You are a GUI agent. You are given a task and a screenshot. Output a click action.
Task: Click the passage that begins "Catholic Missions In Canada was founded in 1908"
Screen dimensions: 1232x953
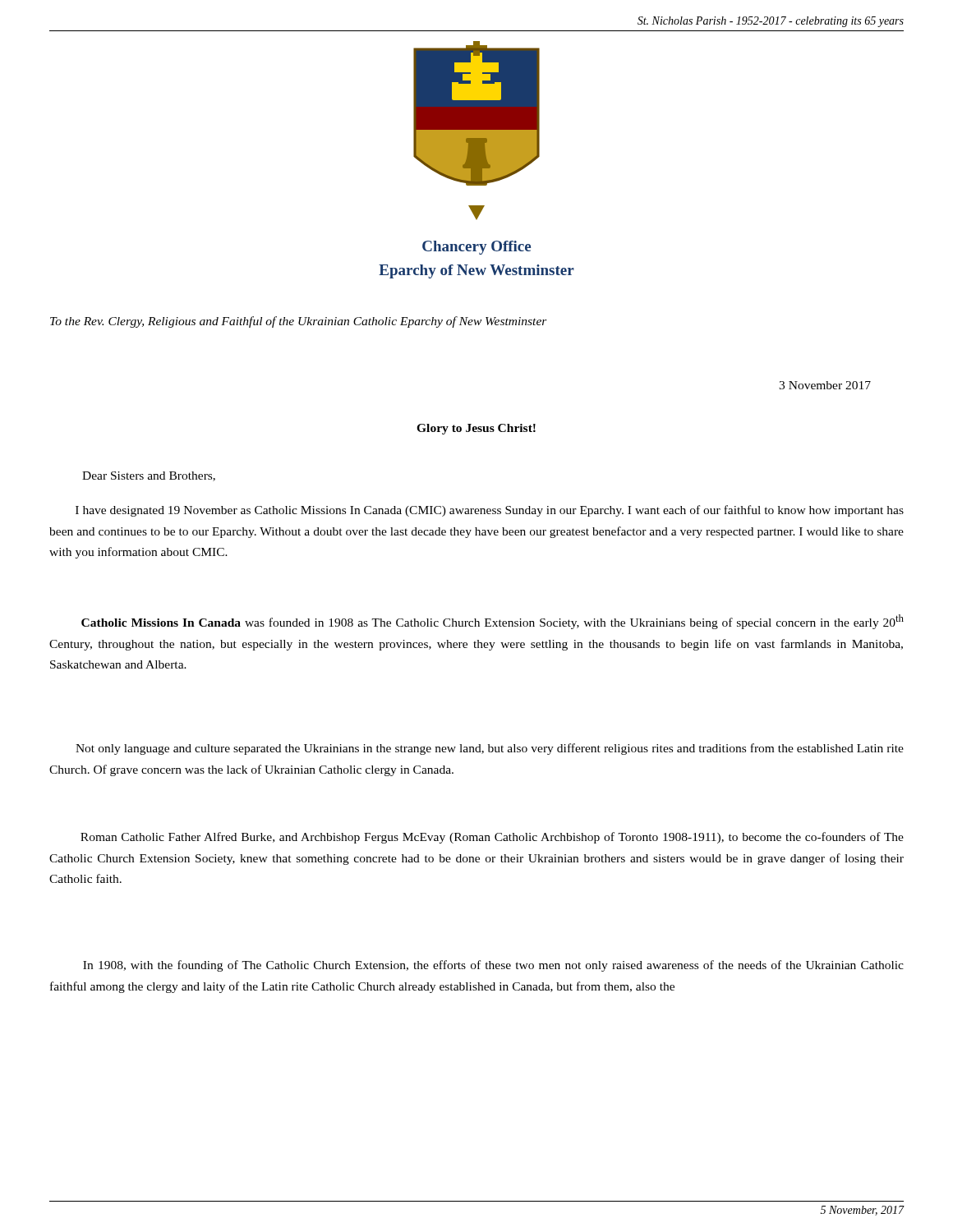(x=476, y=642)
